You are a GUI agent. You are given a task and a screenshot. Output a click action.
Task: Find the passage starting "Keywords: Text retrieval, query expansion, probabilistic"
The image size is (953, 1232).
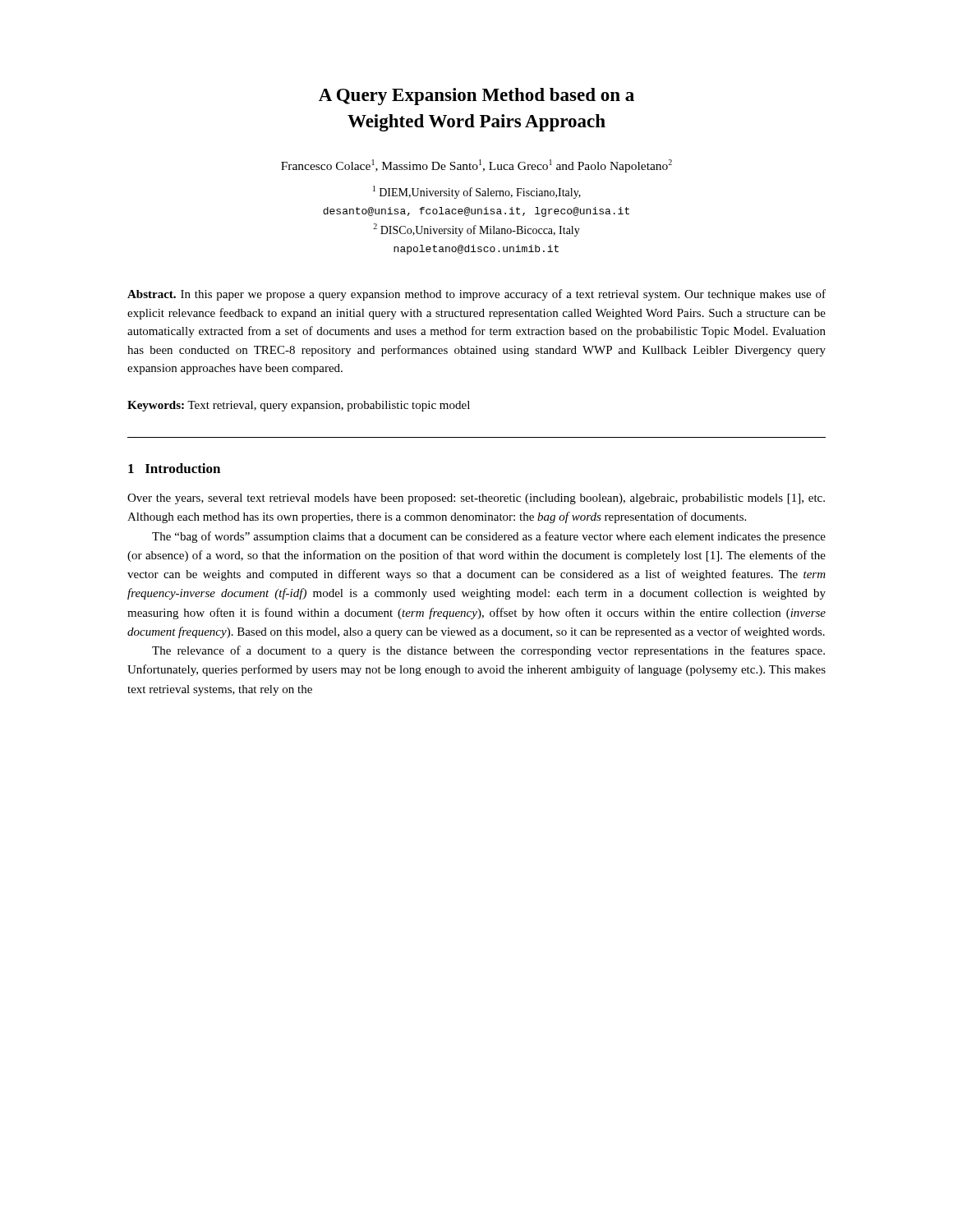476,405
